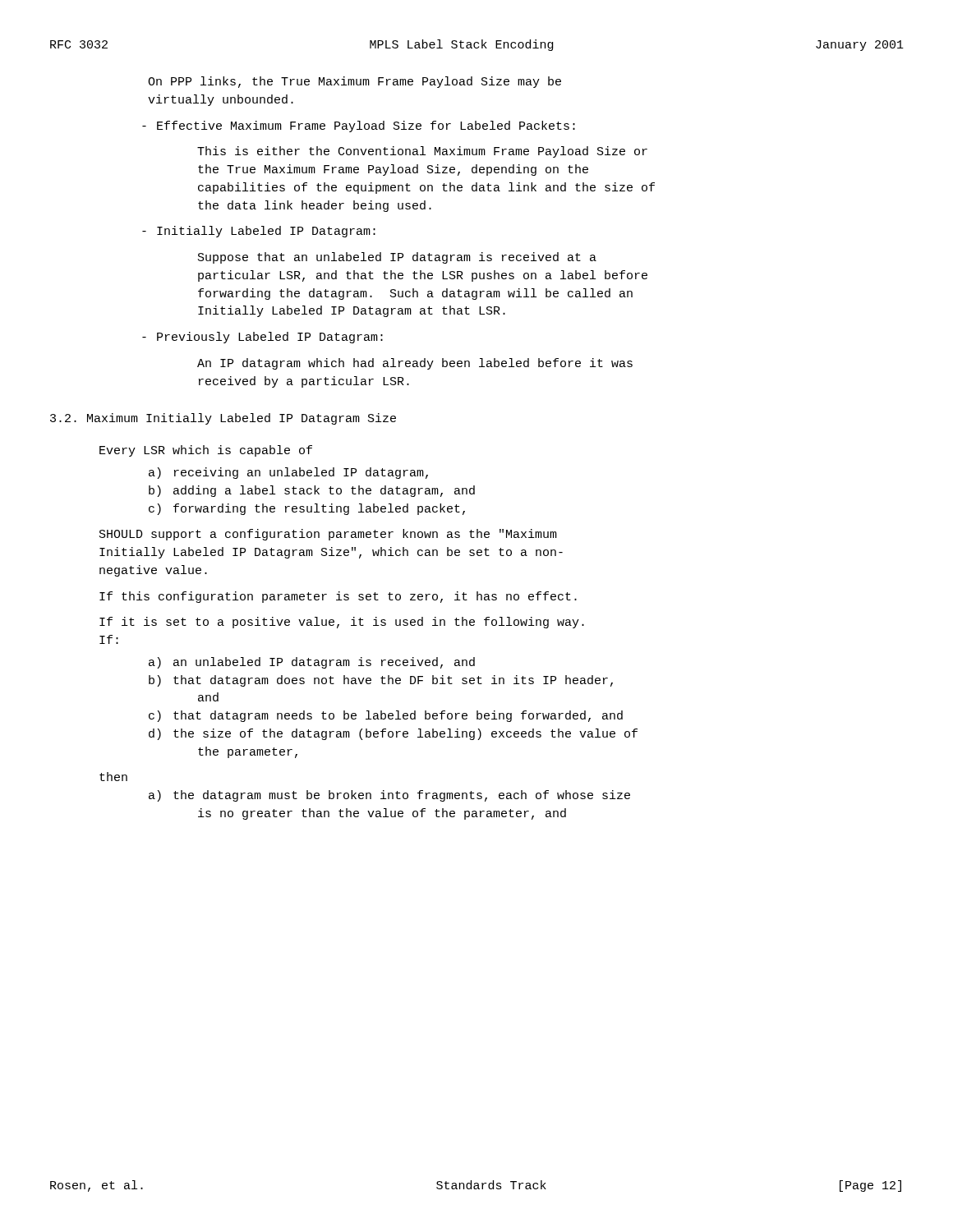This screenshot has height=1232, width=953.
Task: Point to the block beginning "This is either the Conventional Maximum Frame"
Action: coord(426,179)
